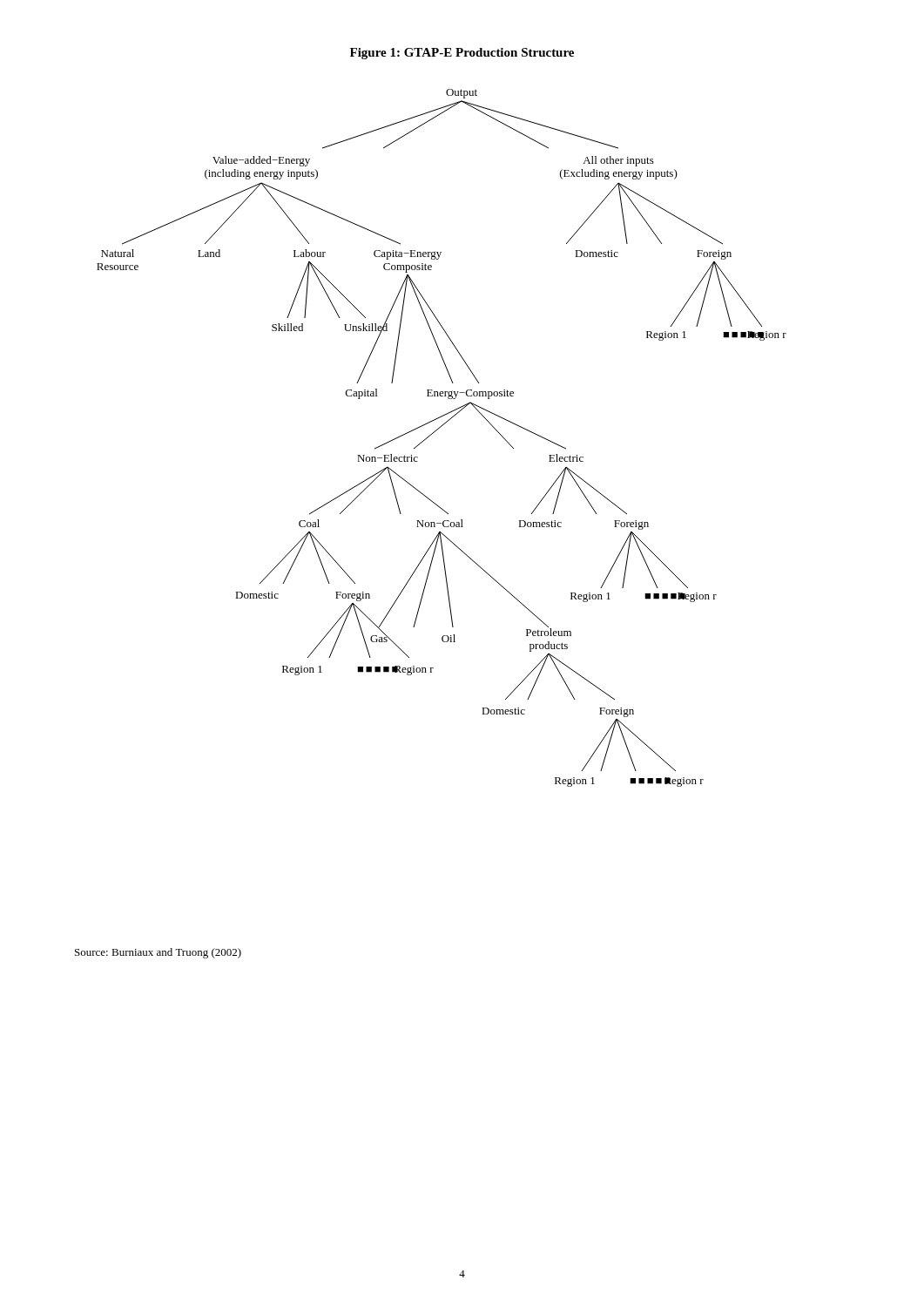Locate the passage starting "Source: Burniaux and Truong (2002)"
The width and height of the screenshot is (924, 1307).
click(x=158, y=952)
